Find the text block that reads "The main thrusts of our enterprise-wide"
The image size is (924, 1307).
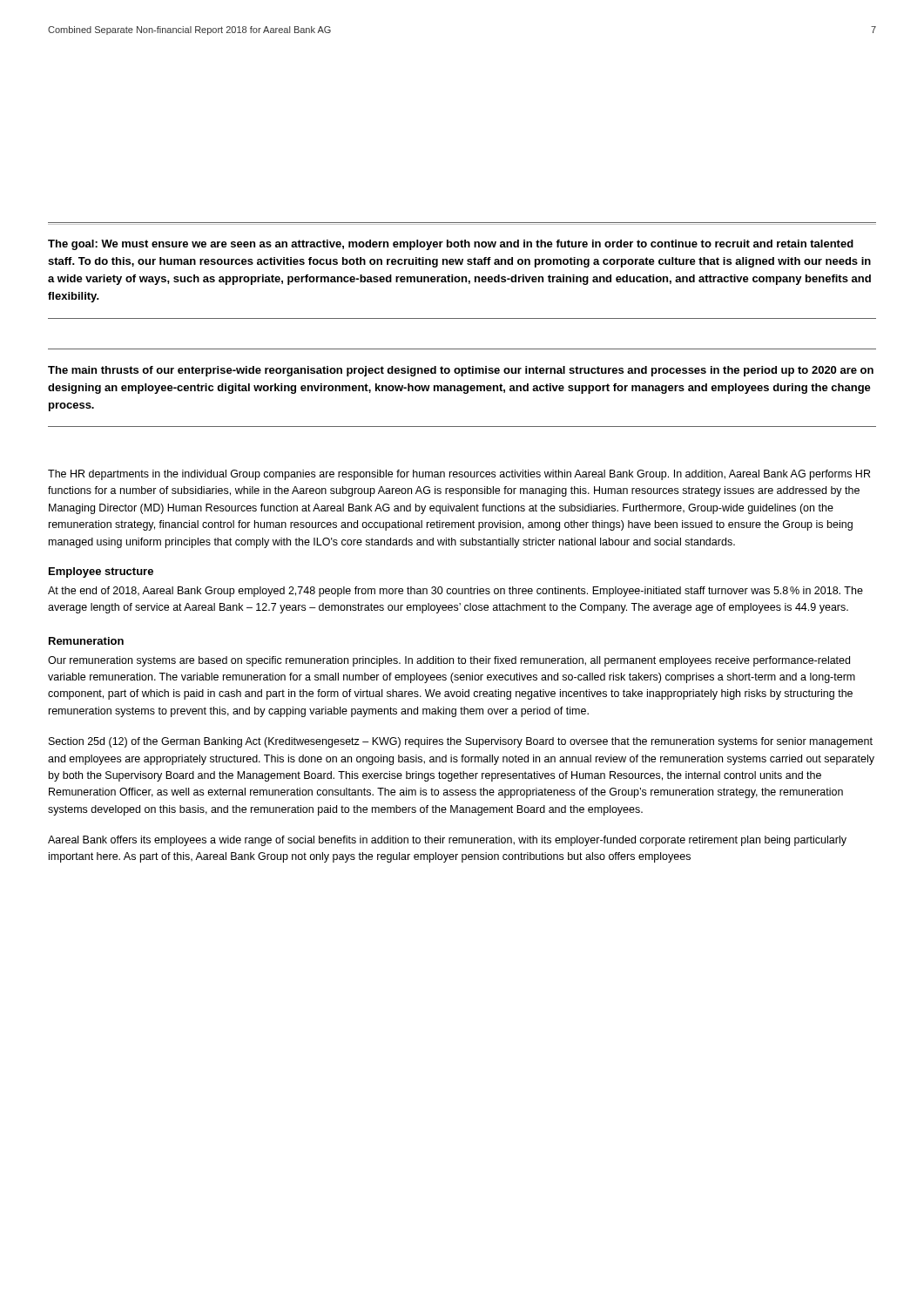(x=462, y=388)
